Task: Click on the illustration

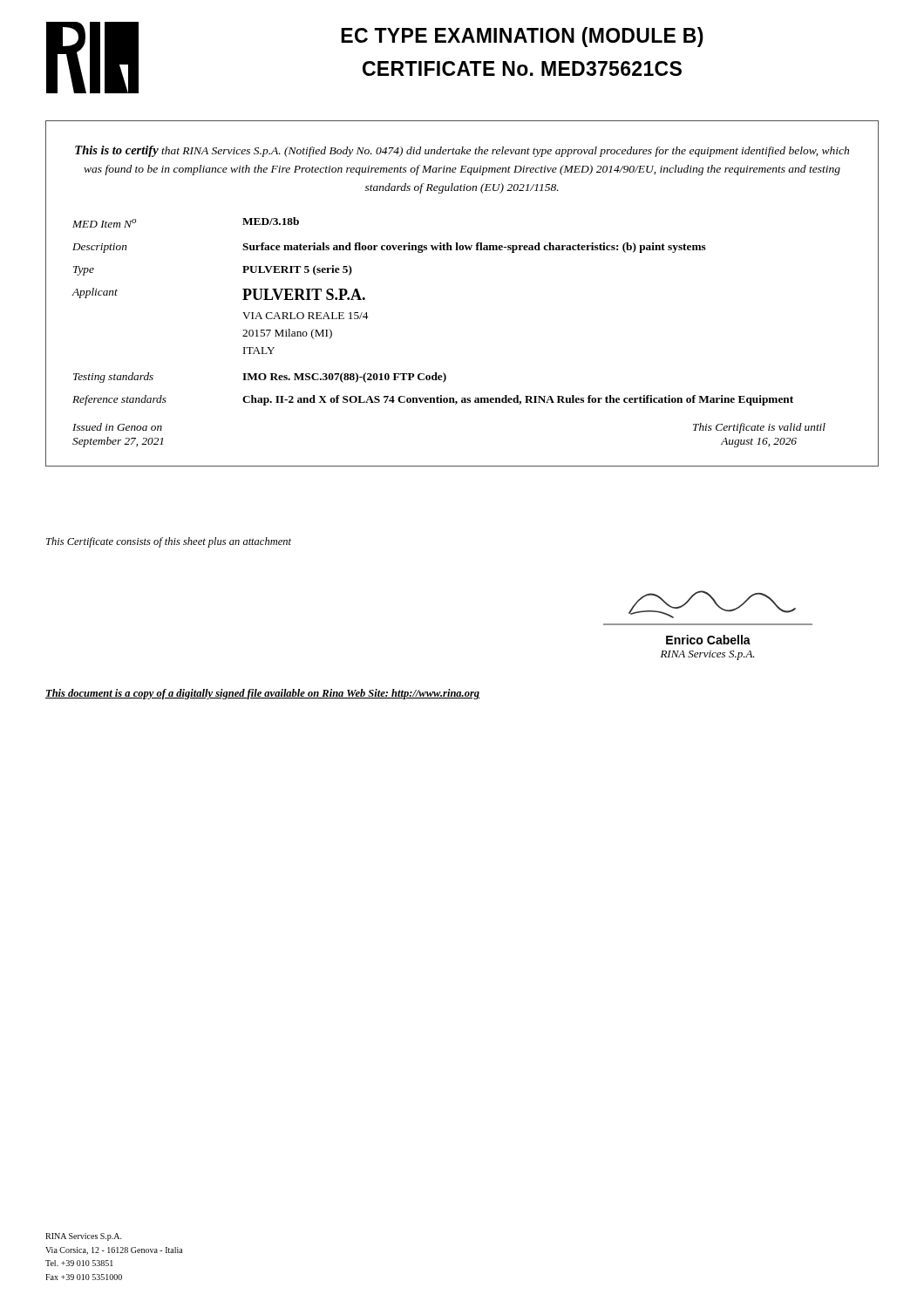Action: pyautogui.click(x=708, y=602)
